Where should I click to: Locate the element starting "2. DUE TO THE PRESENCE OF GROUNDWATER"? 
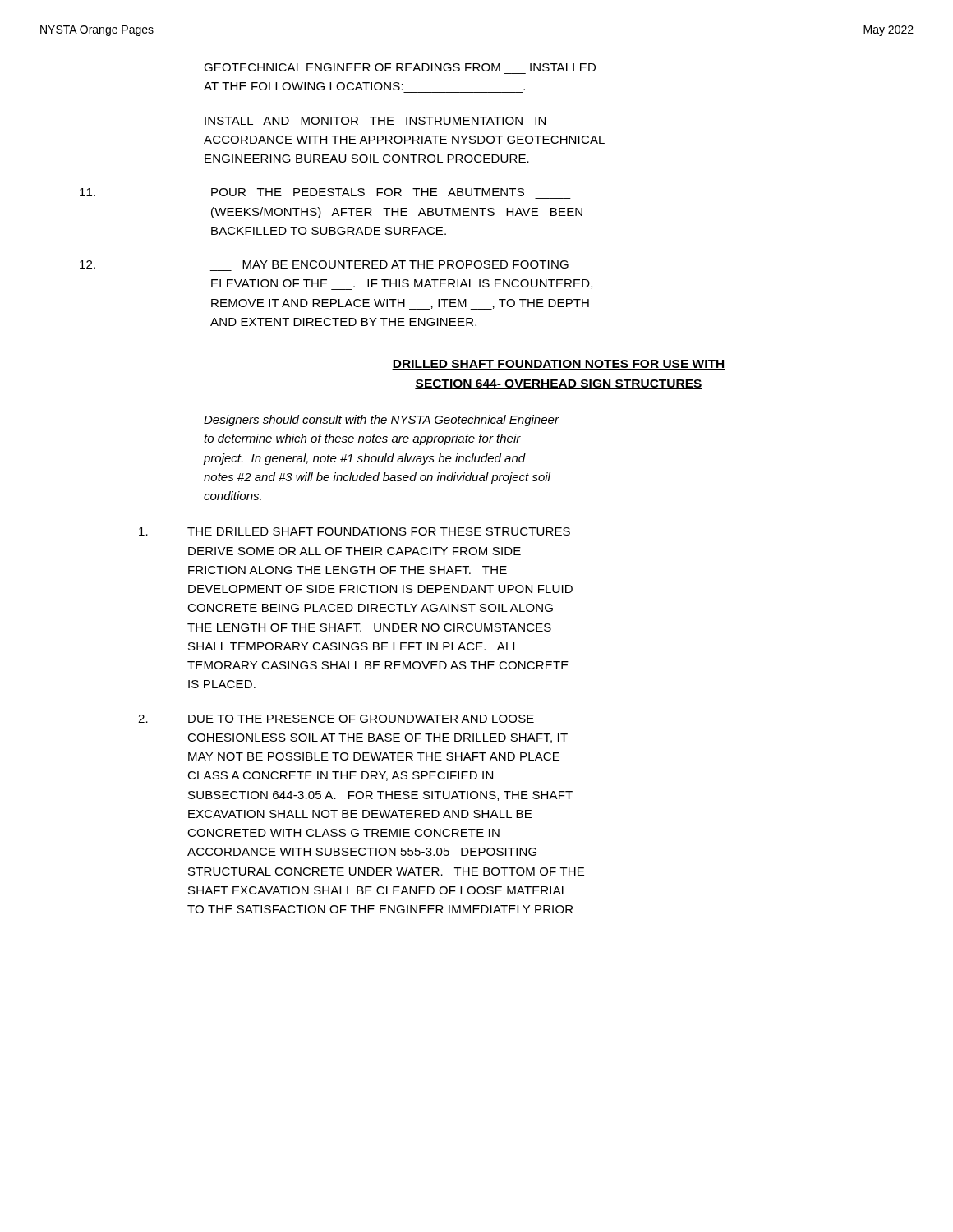tap(476, 813)
